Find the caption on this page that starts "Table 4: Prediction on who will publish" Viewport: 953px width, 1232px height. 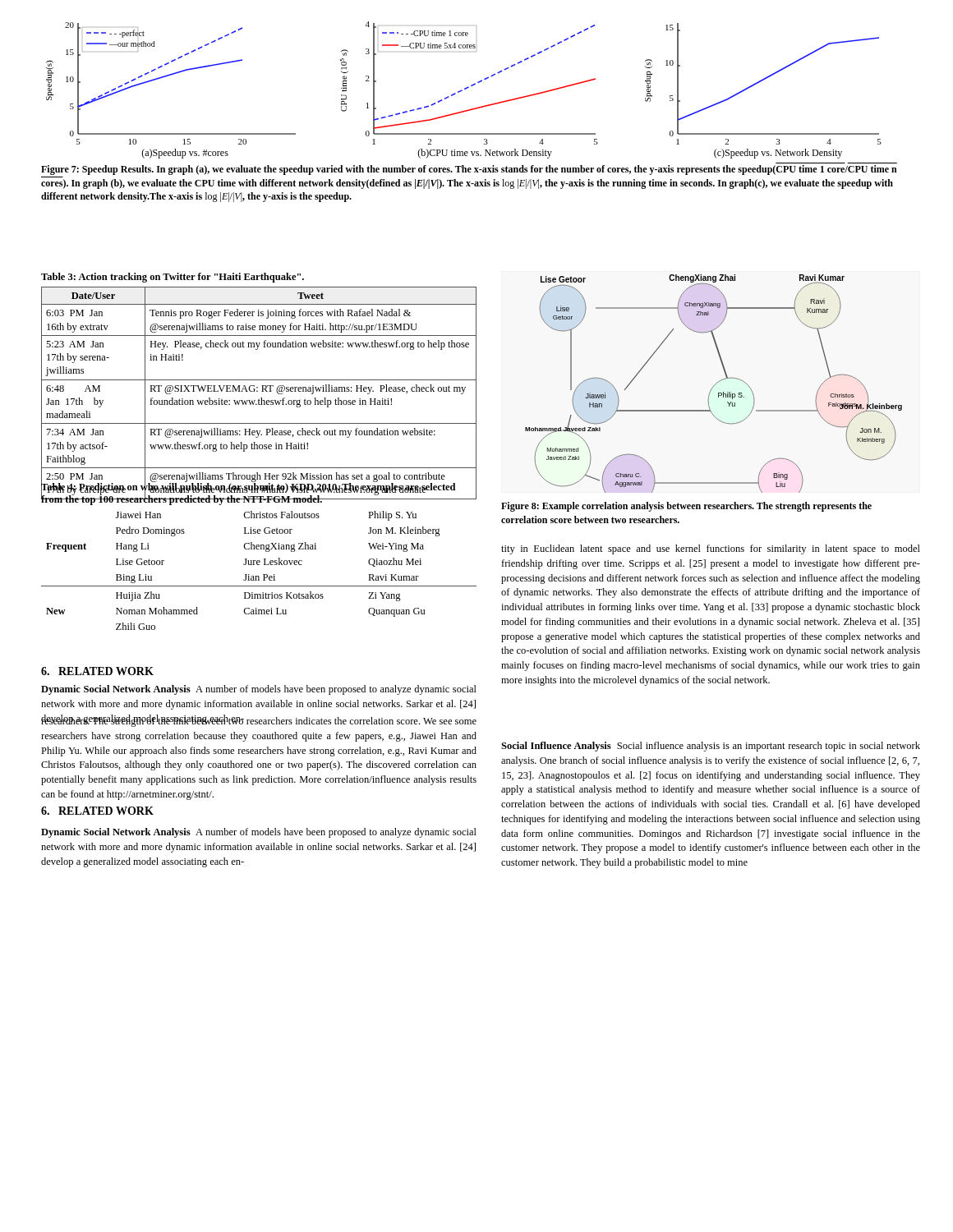tap(248, 493)
